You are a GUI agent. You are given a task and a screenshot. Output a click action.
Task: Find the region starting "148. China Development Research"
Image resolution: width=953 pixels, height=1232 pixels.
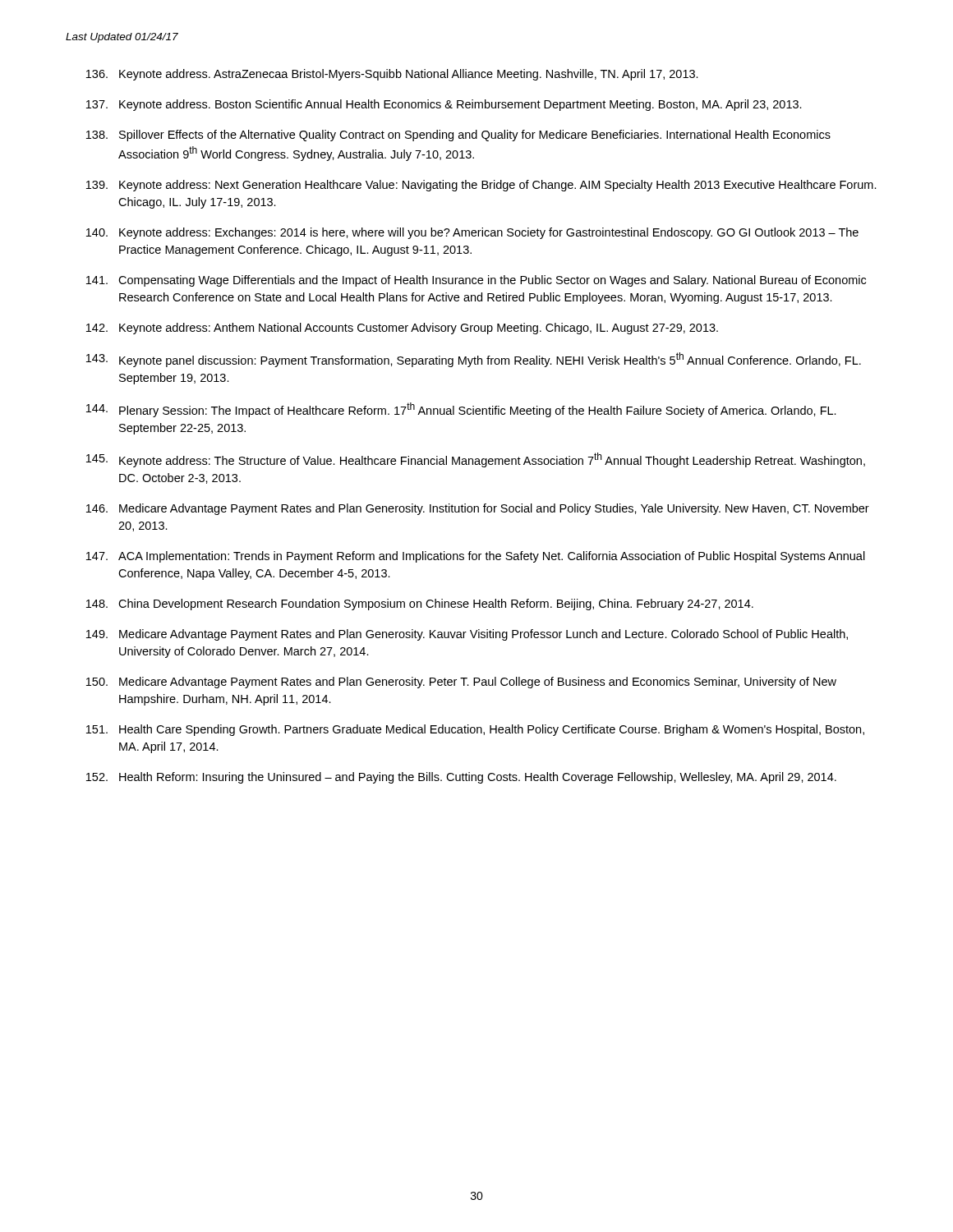click(476, 604)
